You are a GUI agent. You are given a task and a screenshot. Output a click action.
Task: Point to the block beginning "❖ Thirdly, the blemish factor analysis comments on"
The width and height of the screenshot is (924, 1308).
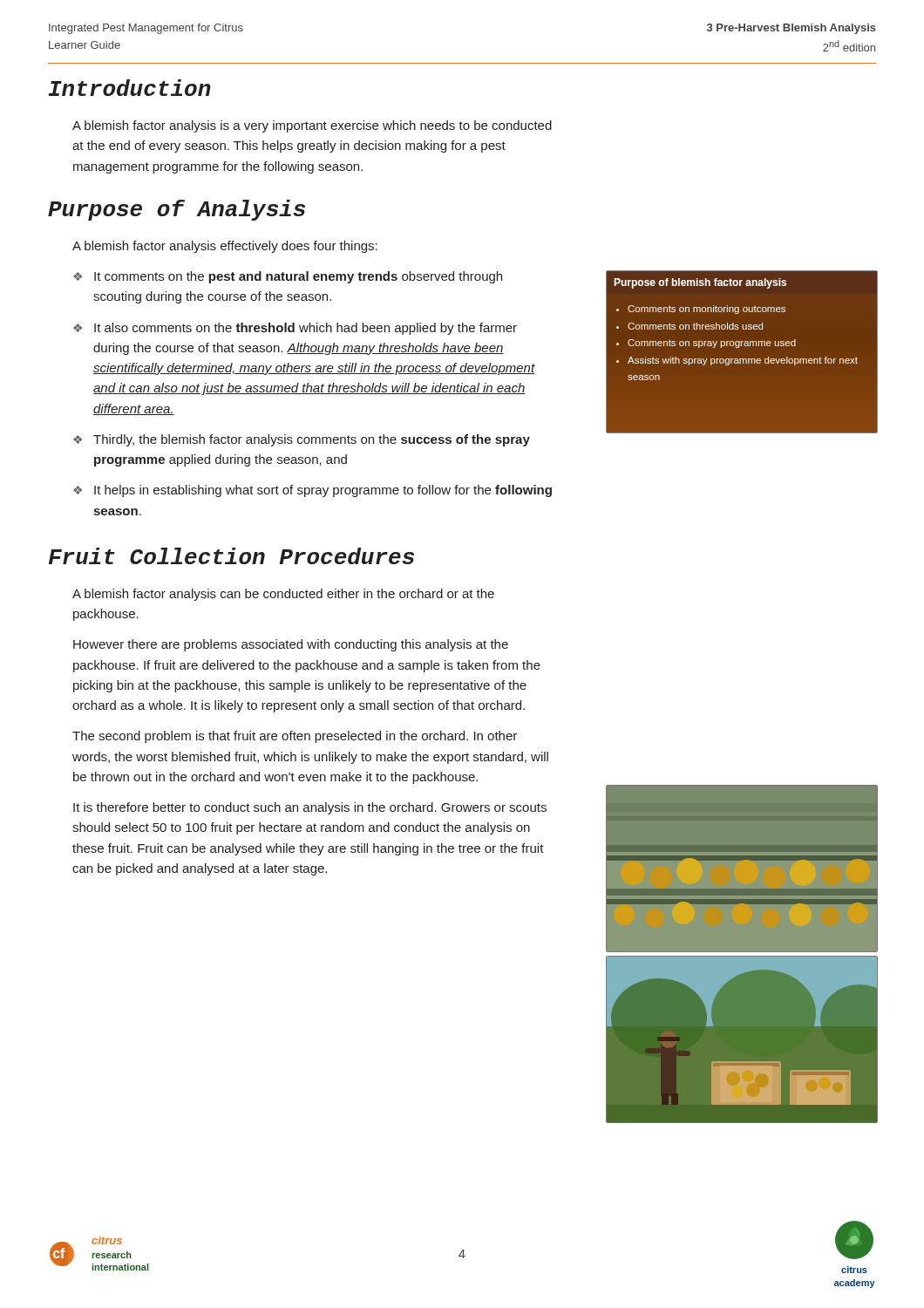(313, 449)
